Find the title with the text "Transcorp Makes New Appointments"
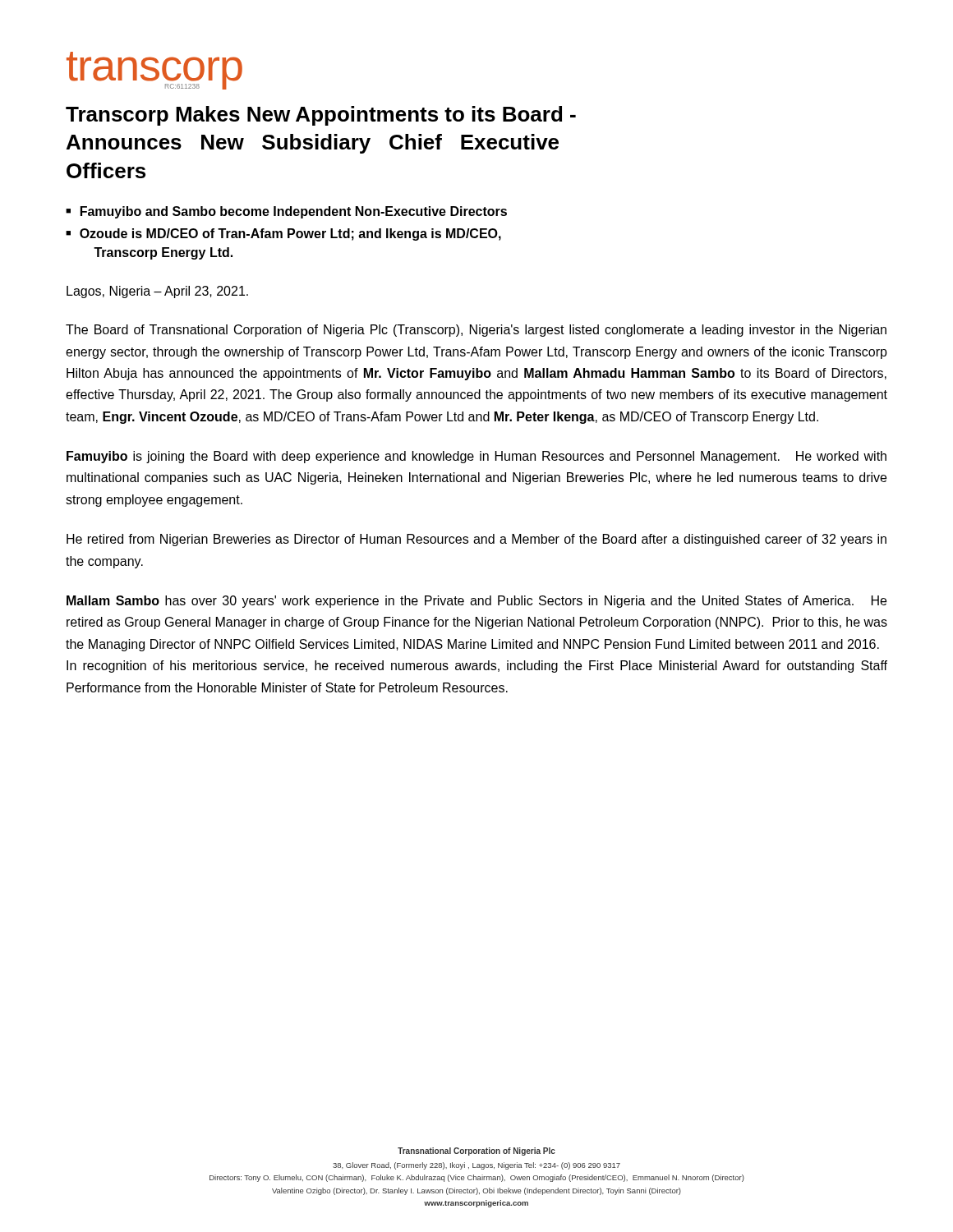The width and height of the screenshot is (953, 1232). click(x=321, y=142)
